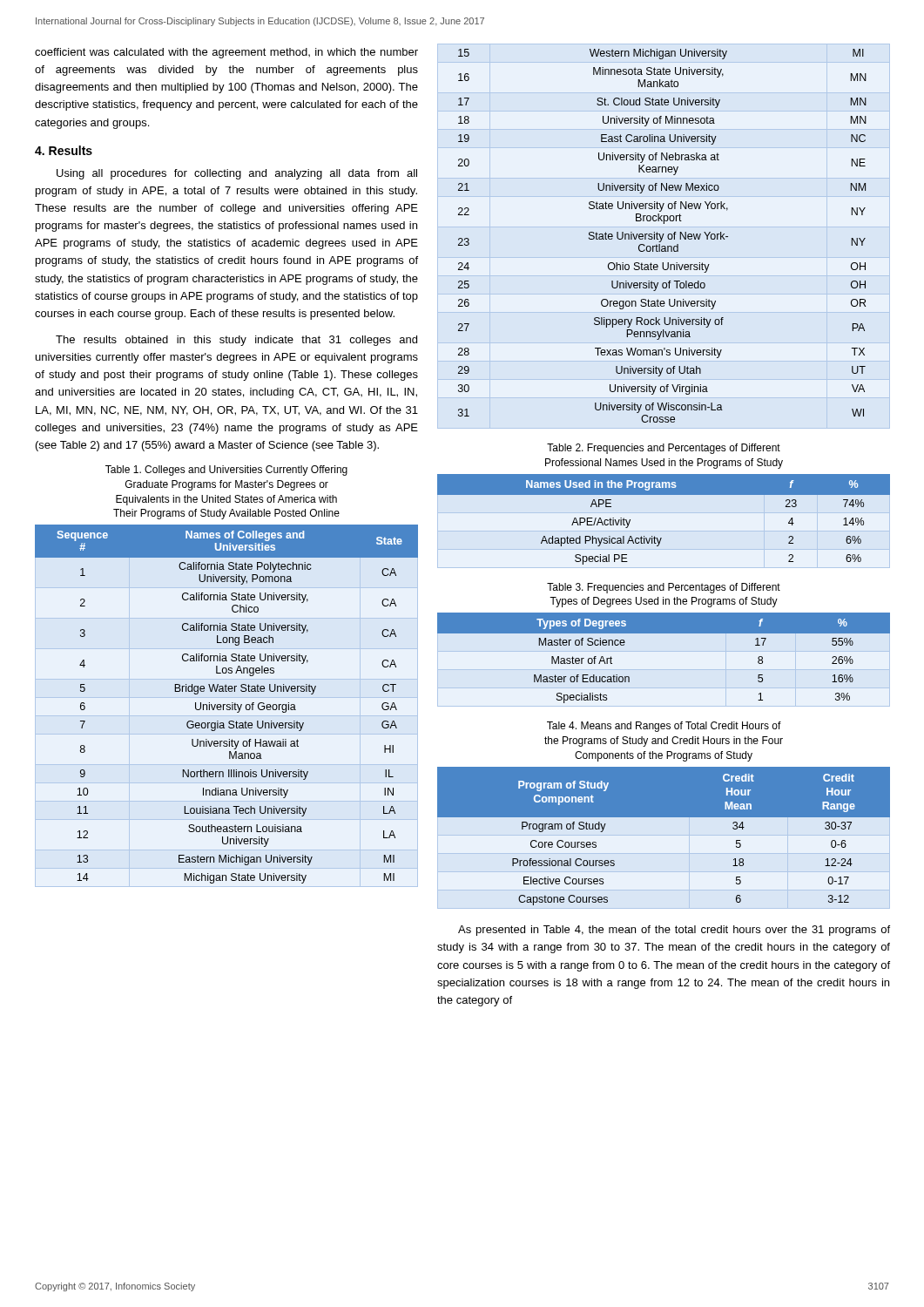The height and width of the screenshot is (1307, 924).
Task: Click on the table containing "Program of Study"
Action: point(664,838)
